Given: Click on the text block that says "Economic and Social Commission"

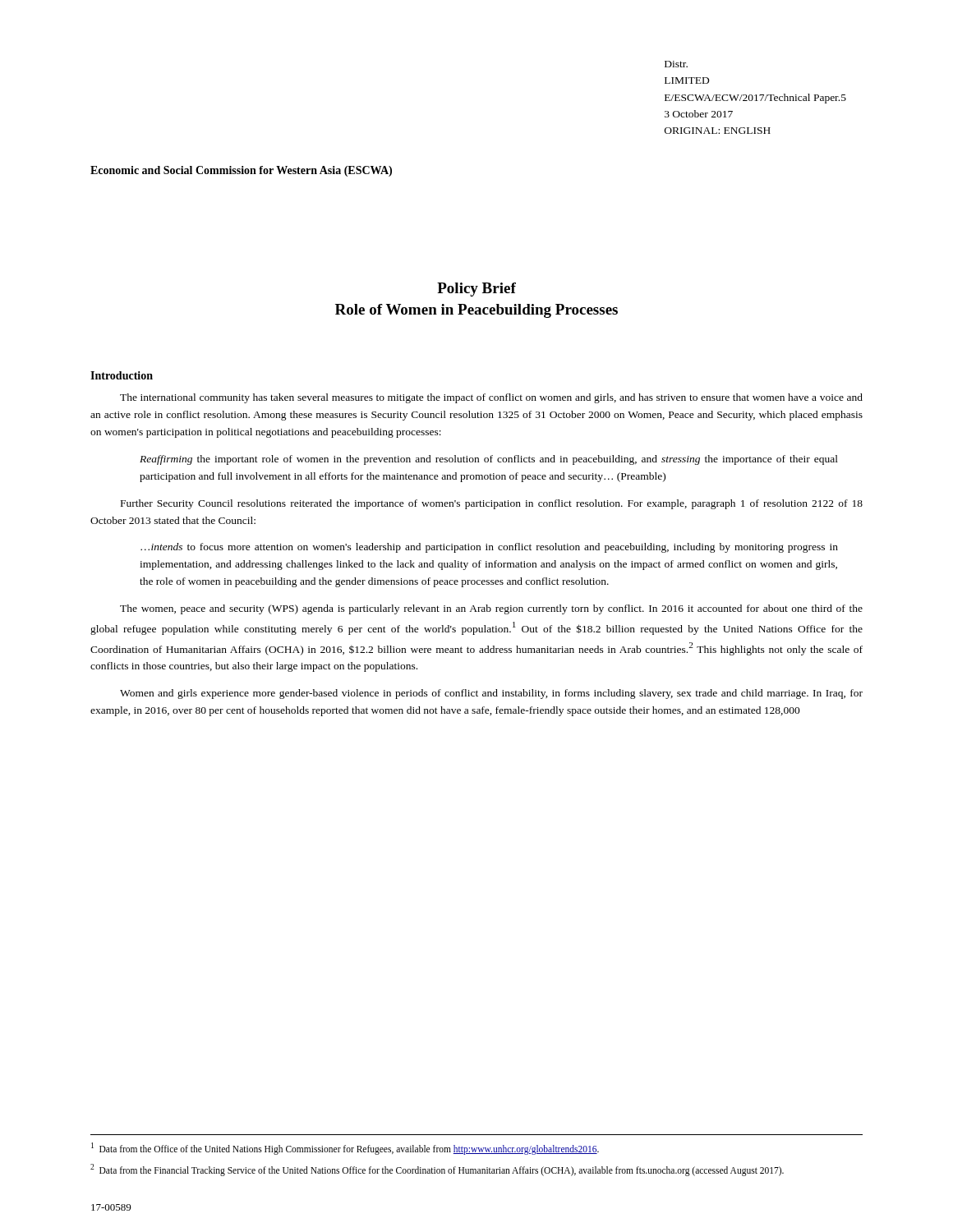Looking at the screenshot, I should point(241,170).
